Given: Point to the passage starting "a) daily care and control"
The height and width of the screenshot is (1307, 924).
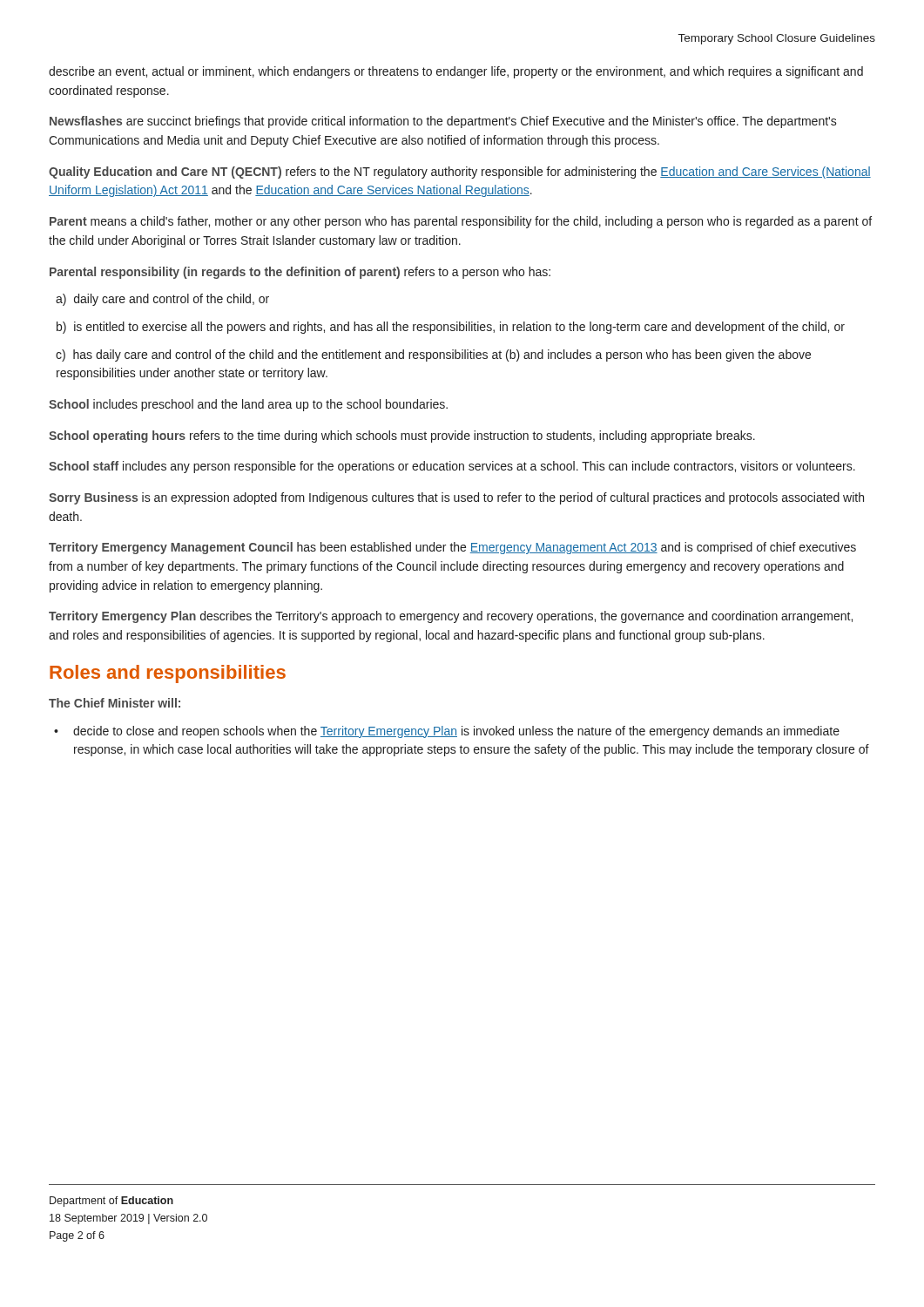Looking at the screenshot, I should click(162, 299).
